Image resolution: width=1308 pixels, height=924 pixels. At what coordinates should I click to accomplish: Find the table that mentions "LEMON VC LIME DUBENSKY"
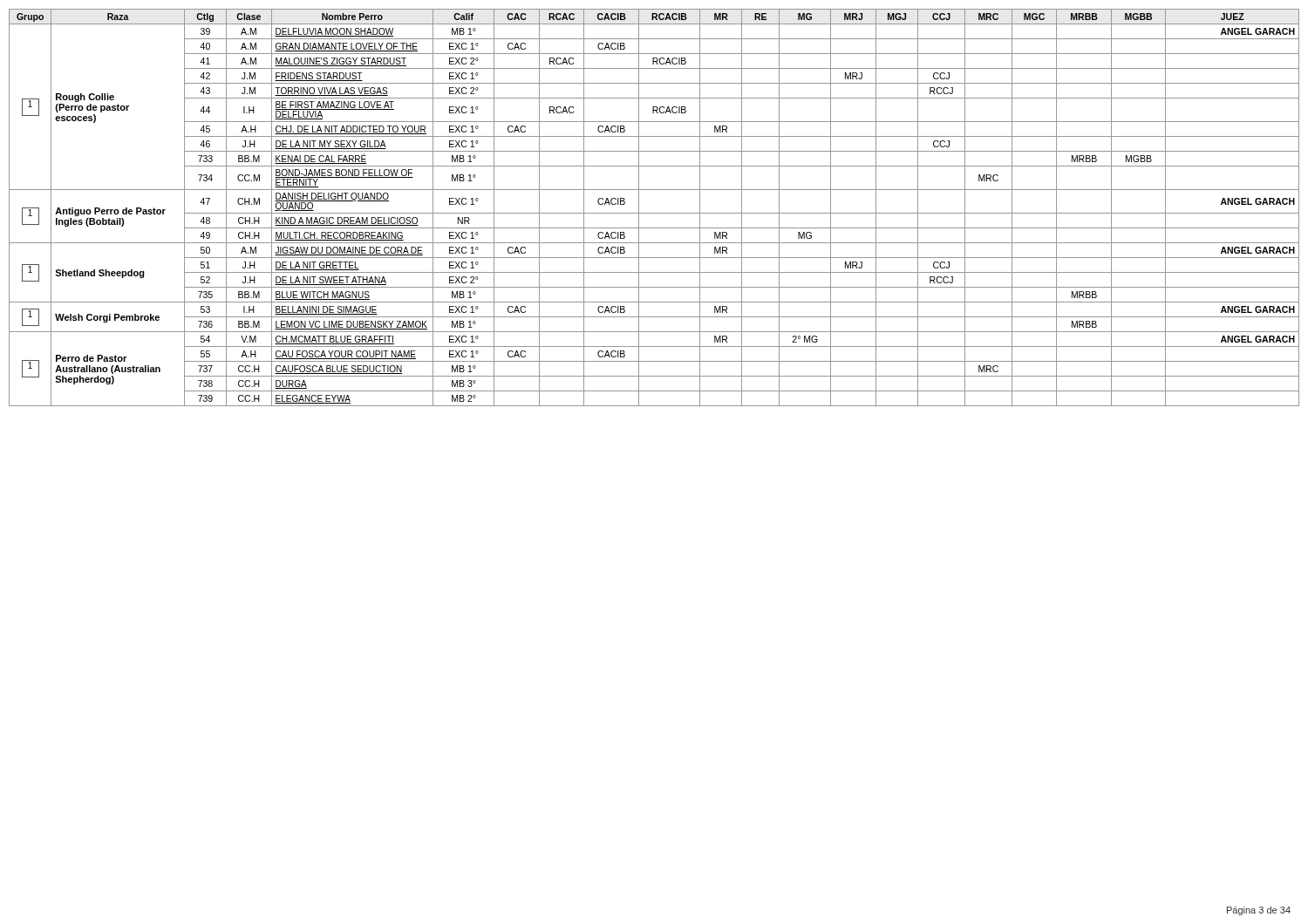(654, 207)
